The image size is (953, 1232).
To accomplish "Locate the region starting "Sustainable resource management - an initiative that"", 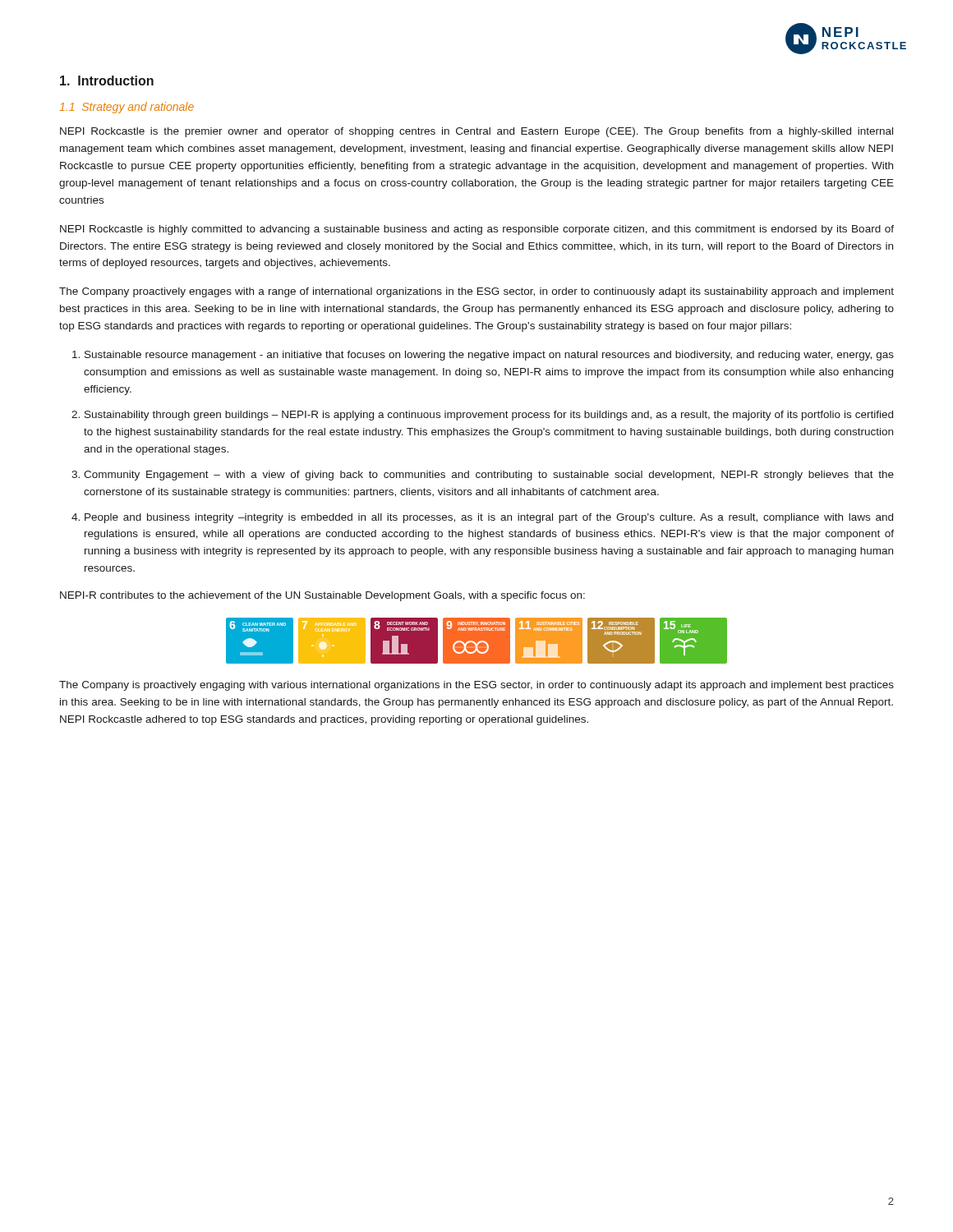I will (x=489, y=372).
